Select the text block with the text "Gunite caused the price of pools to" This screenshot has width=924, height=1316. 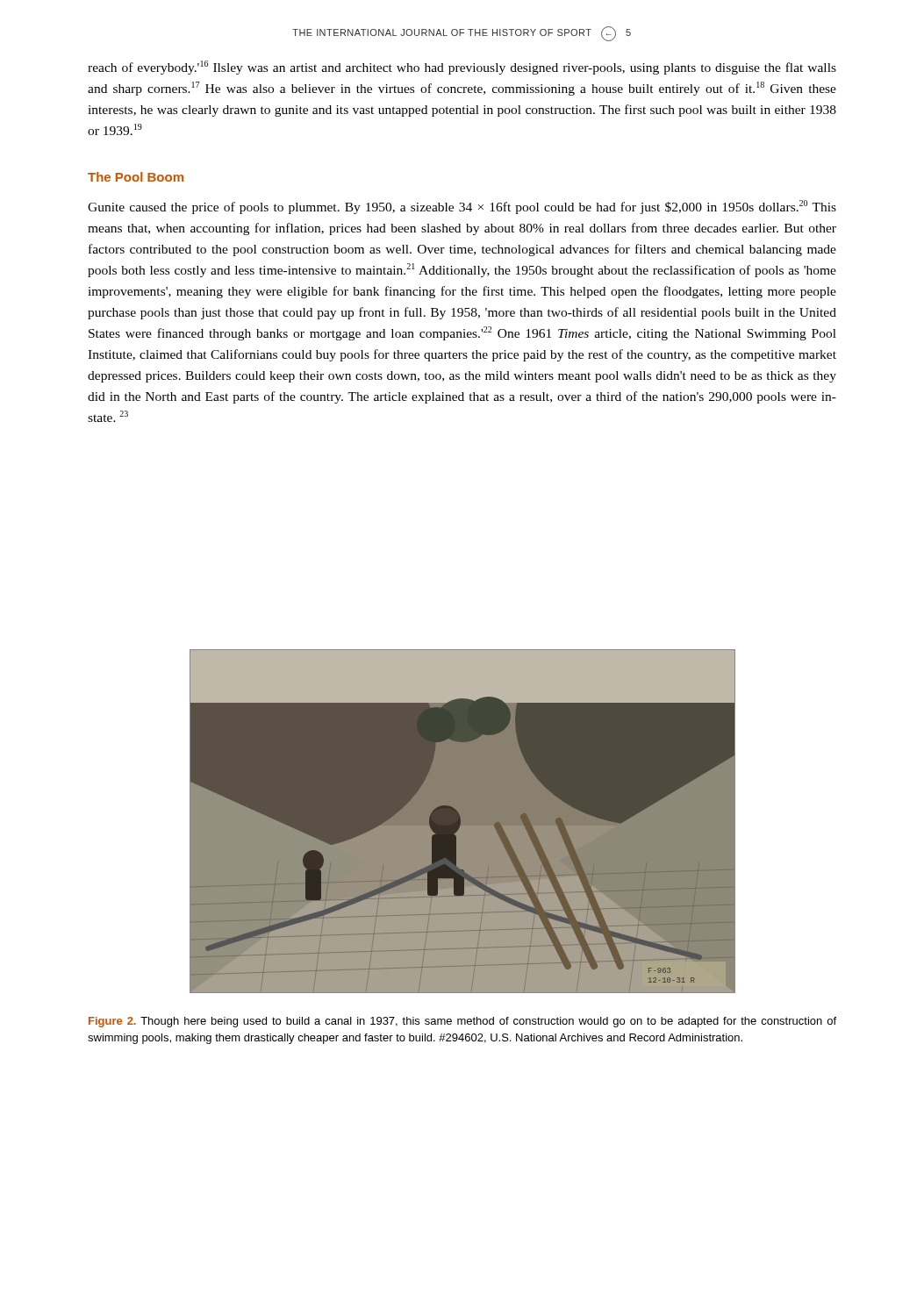tap(462, 311)
